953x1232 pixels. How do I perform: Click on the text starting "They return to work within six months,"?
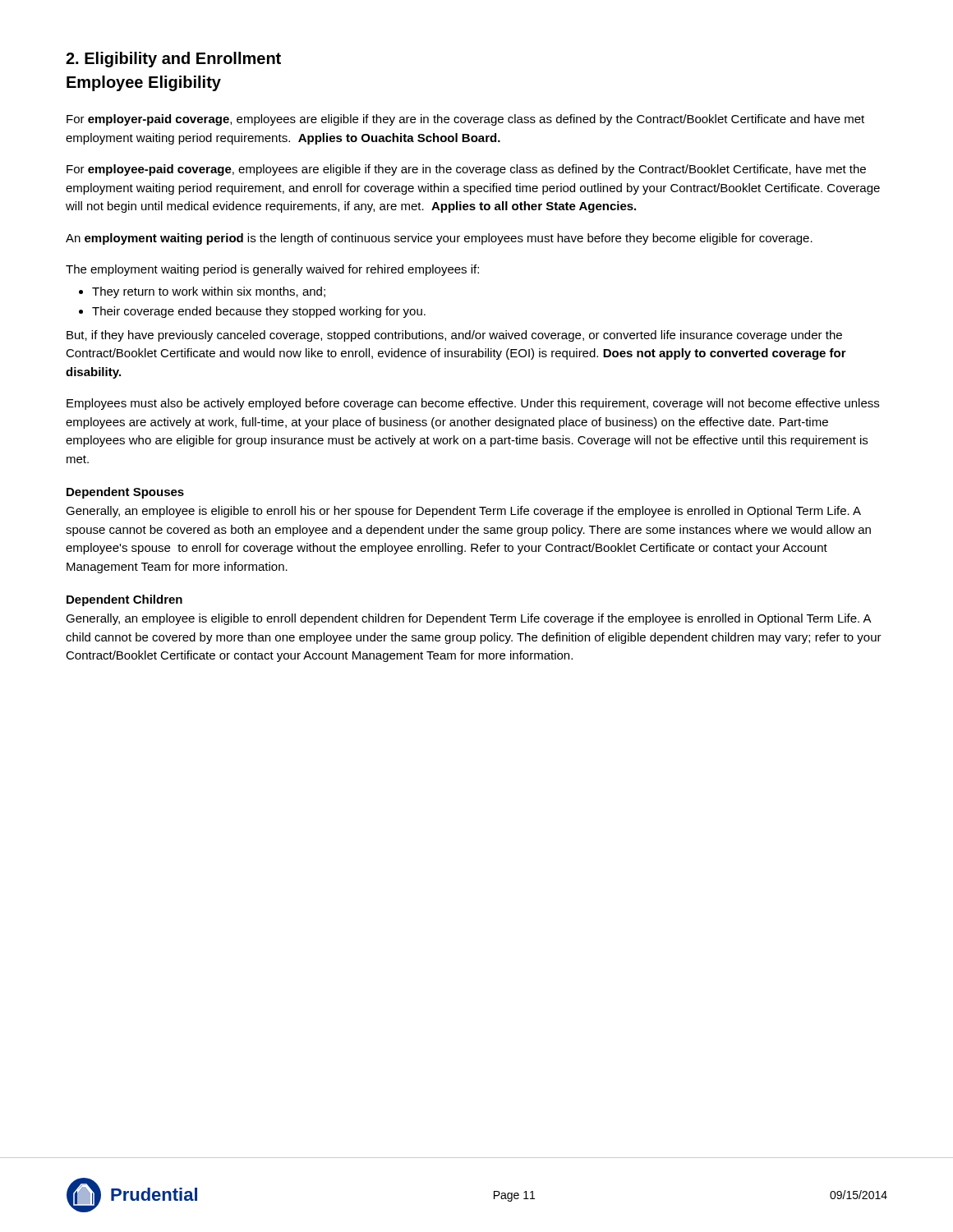pos(202,292)
